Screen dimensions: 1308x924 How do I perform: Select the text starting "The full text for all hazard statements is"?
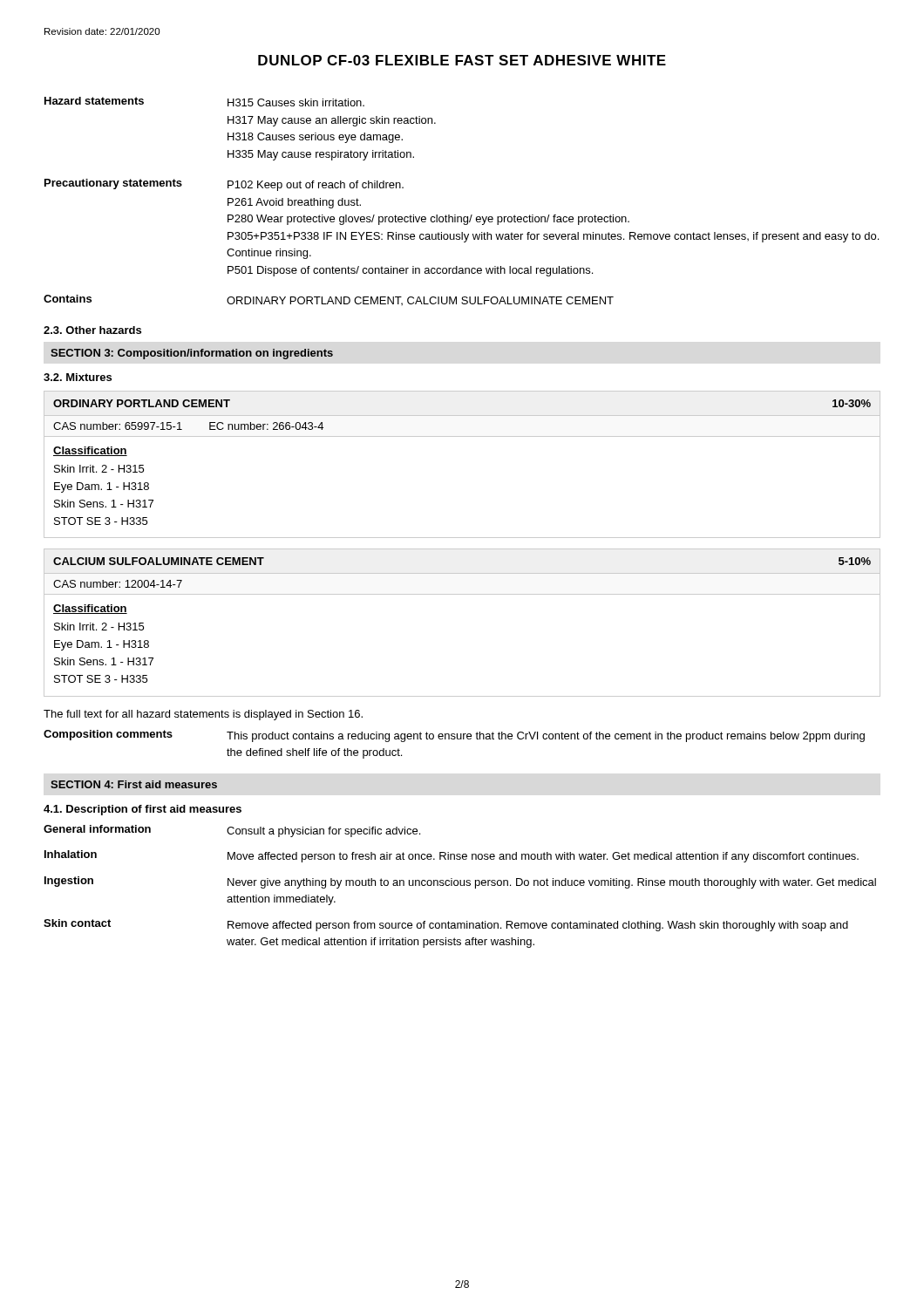coord(204,713)
